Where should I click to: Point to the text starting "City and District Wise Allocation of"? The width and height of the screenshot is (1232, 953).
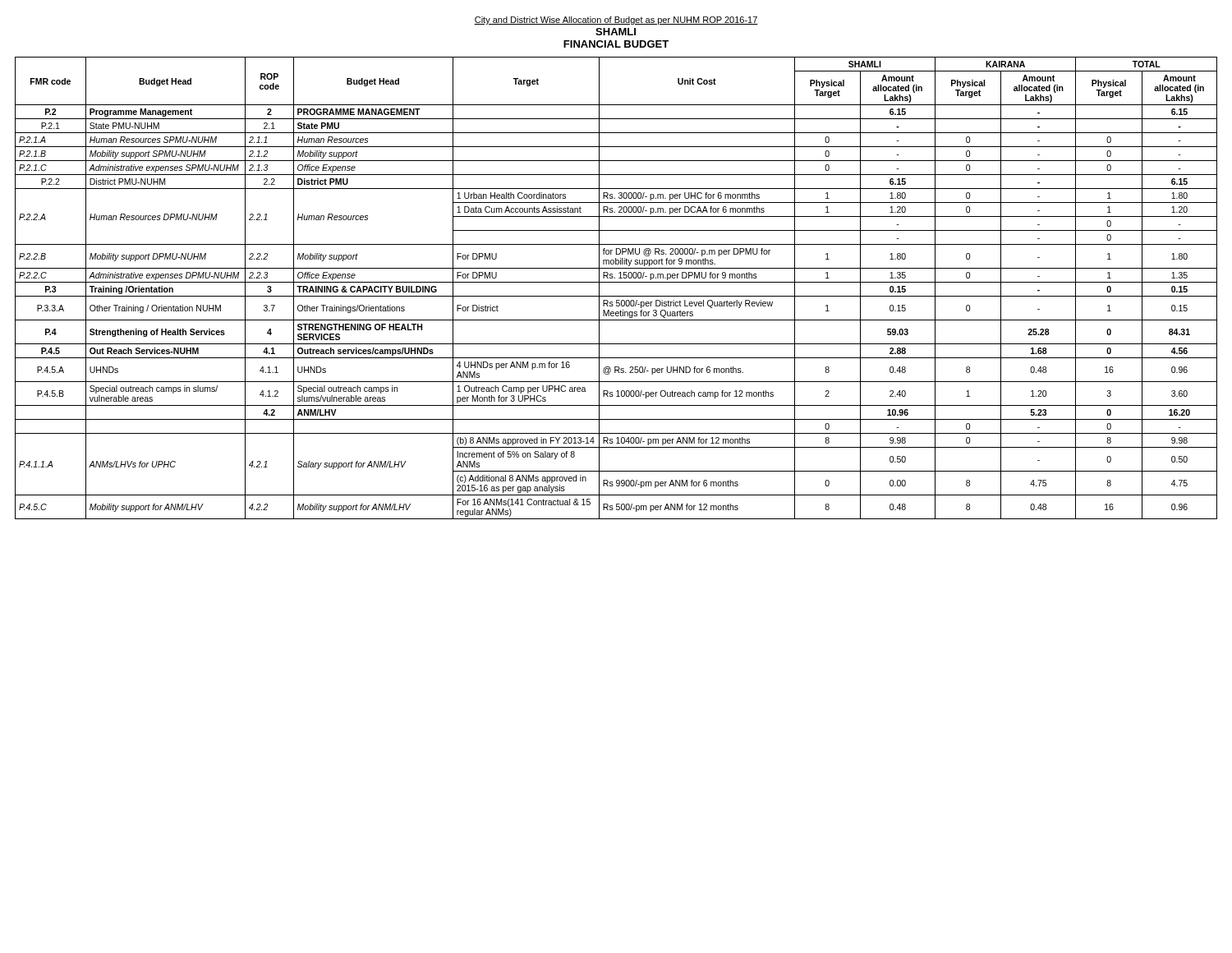coord(616,20)
